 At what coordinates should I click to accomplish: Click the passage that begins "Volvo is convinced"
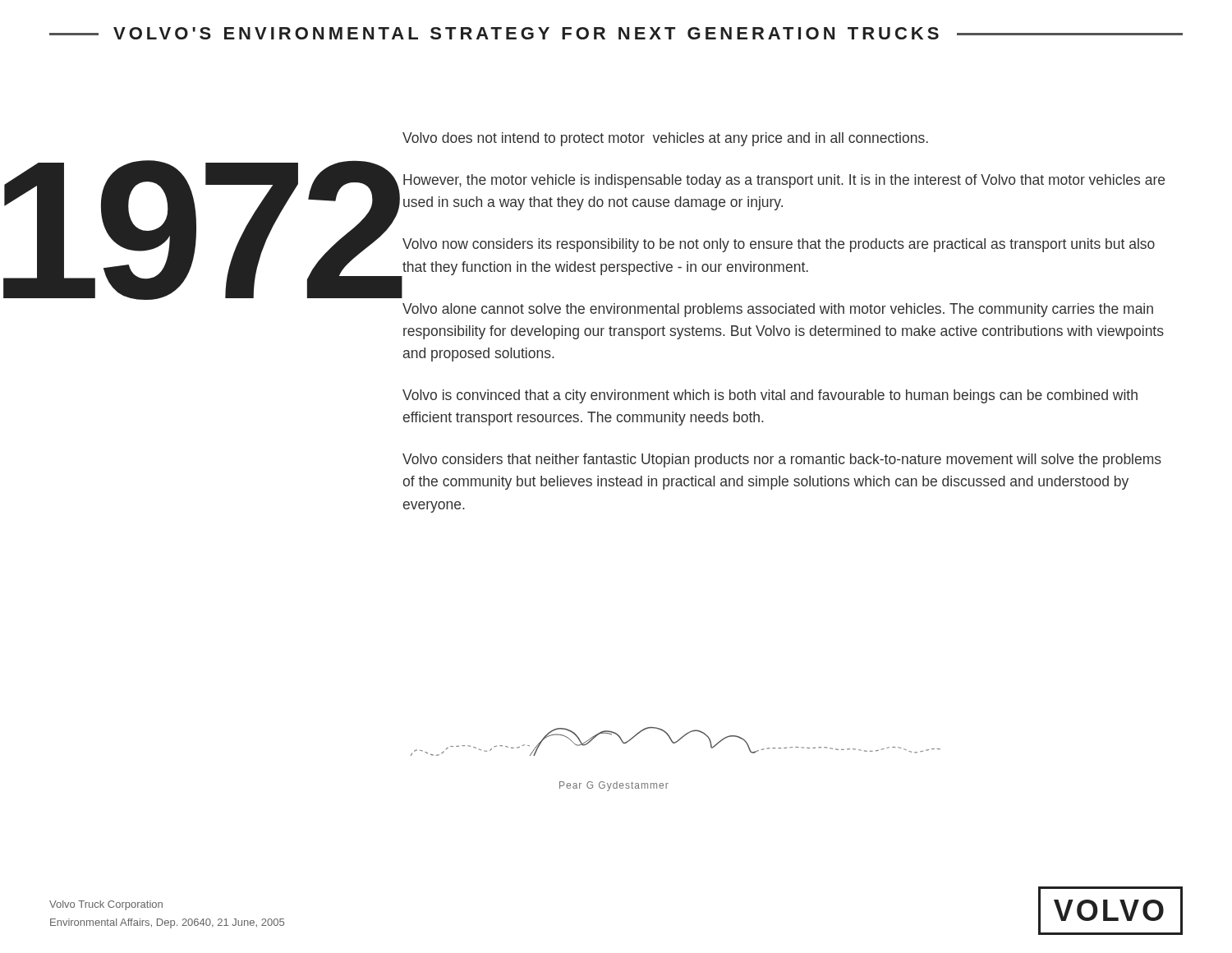click(x=770, y=406)
